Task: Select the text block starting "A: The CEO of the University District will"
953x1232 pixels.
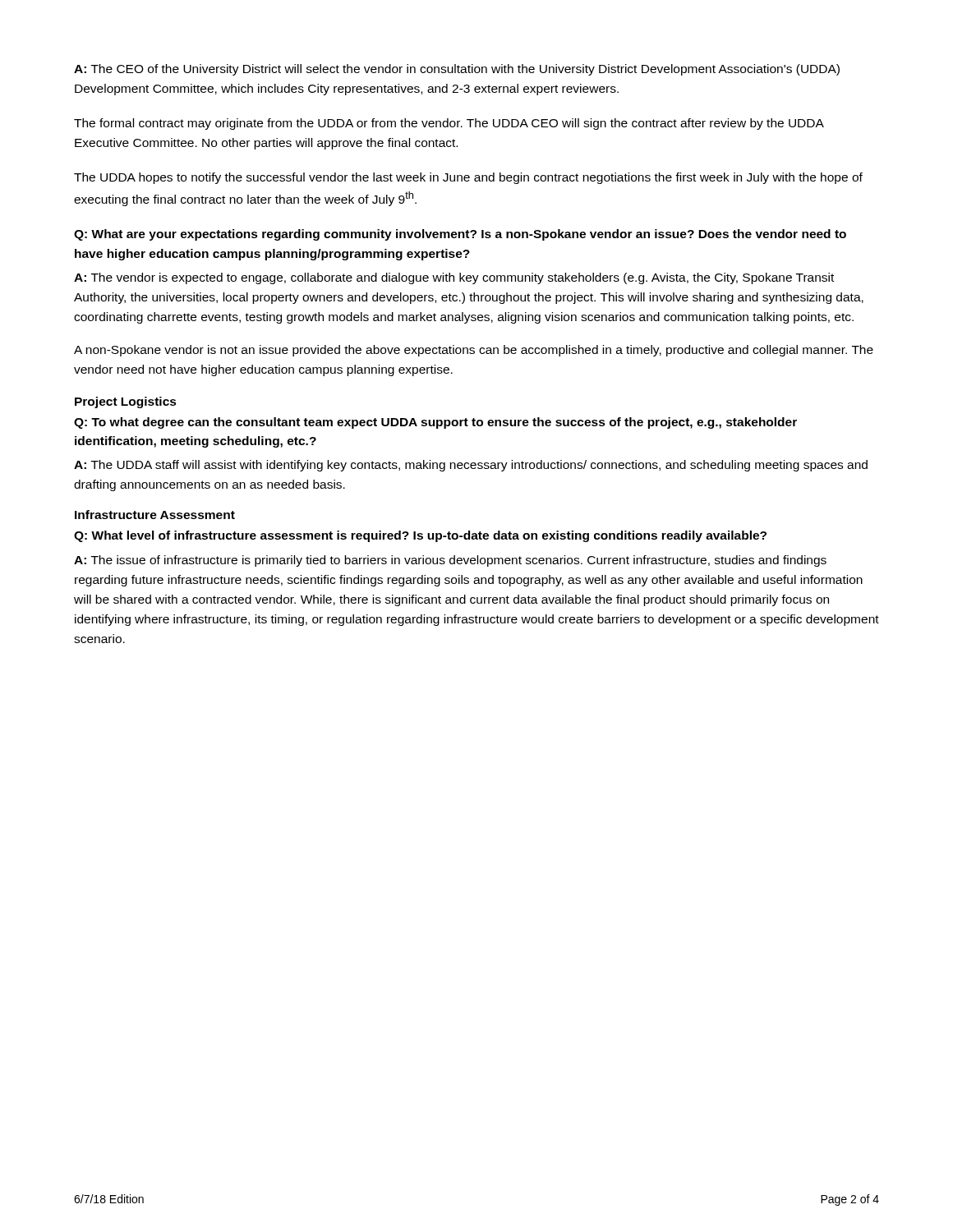Action: (x=457, y=78)
